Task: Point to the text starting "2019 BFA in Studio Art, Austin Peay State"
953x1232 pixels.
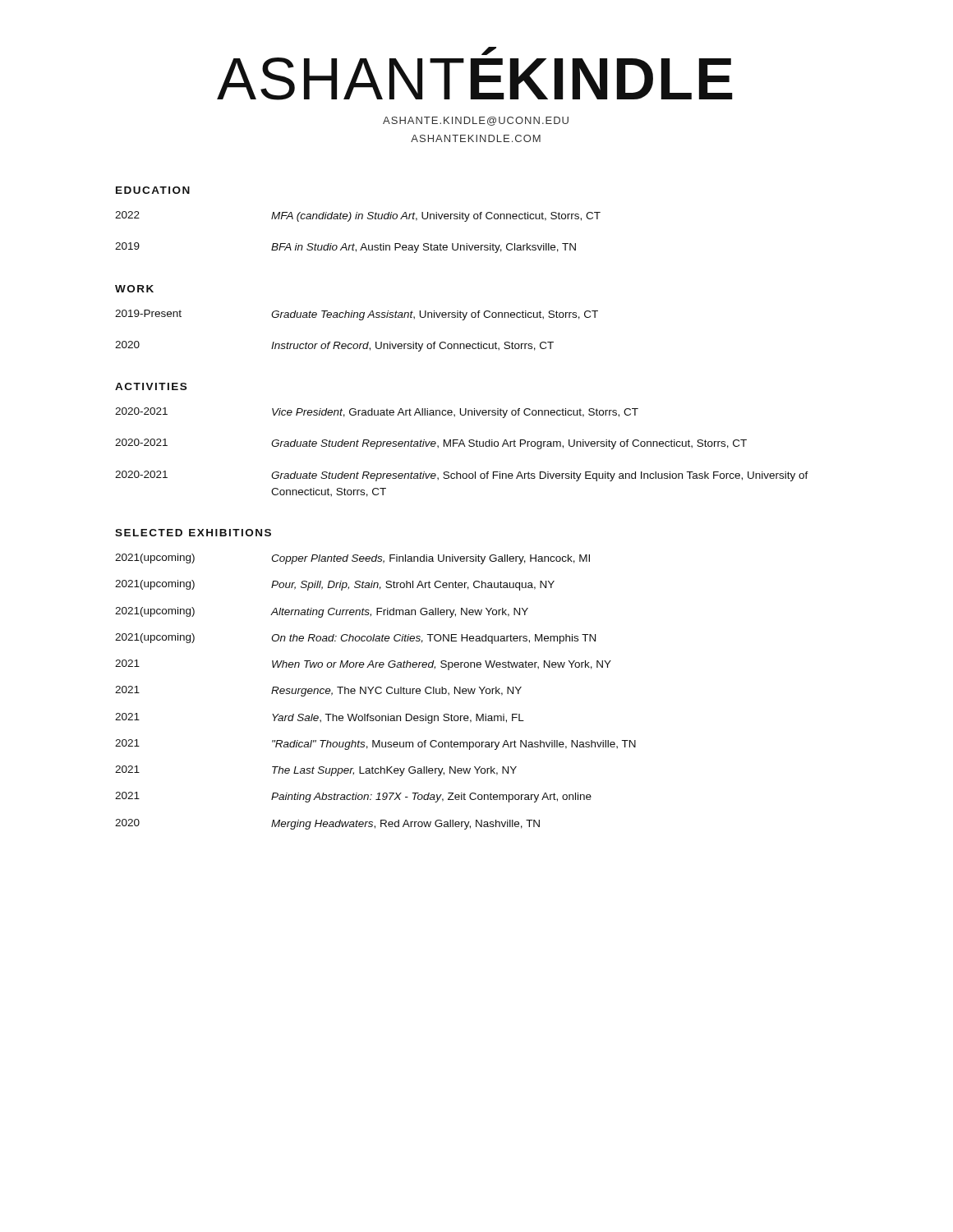Action: click(493, 248)
